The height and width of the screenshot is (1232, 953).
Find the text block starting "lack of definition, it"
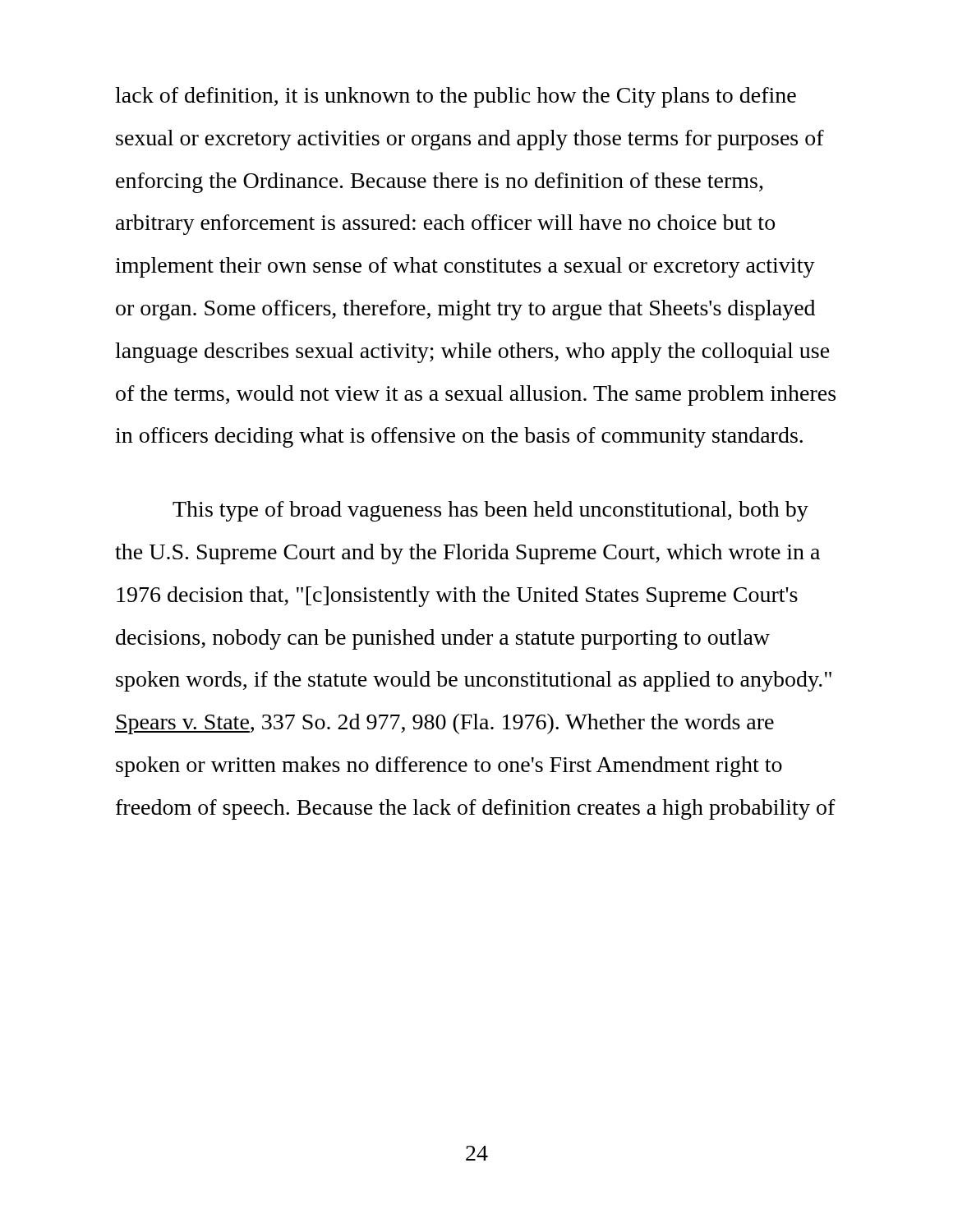[476, 265]
